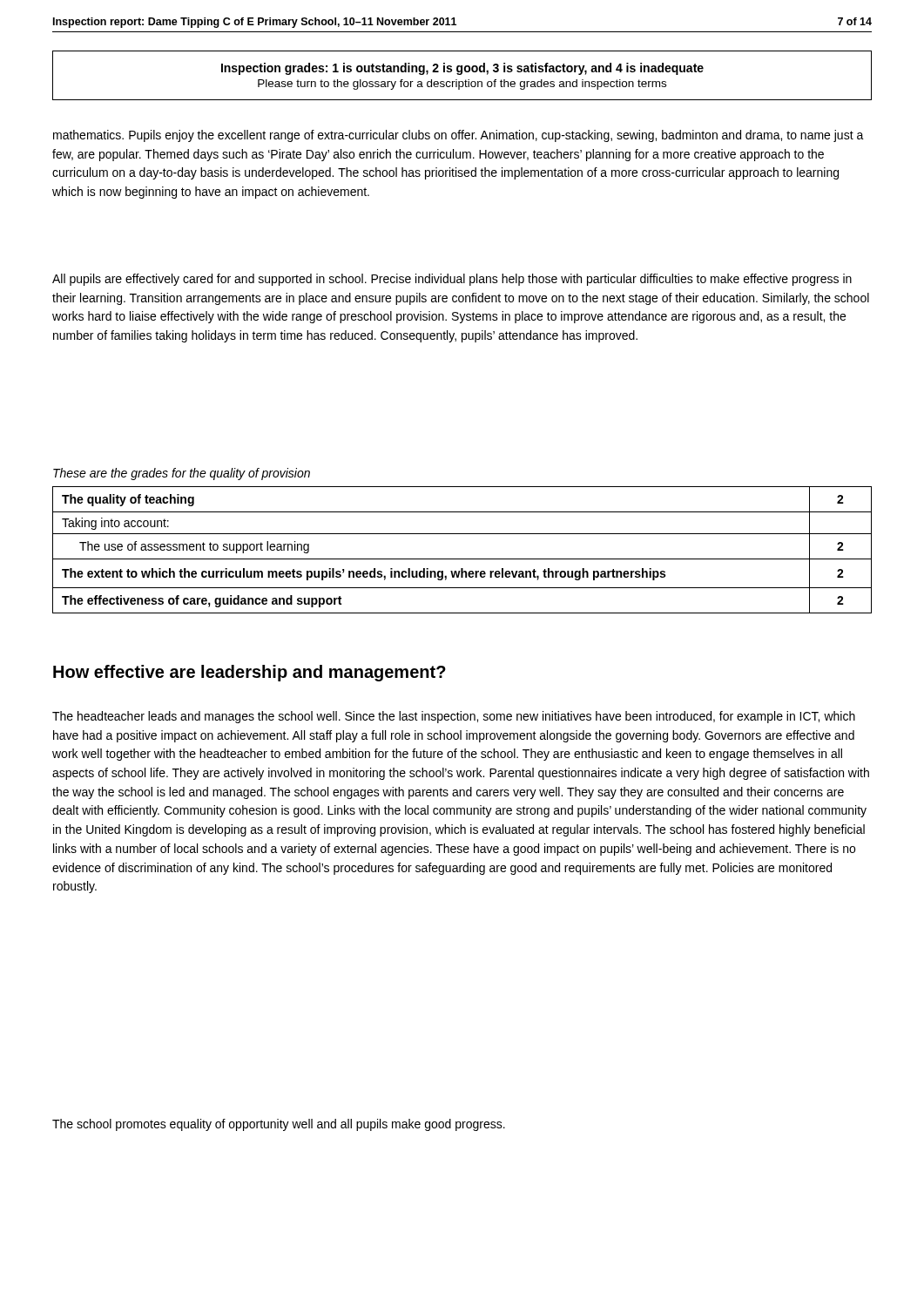This screenshot has width=924, height=1307.
Task: Where is the passage that starts "All pupils are effectively"?
Action: coord(462,308)
